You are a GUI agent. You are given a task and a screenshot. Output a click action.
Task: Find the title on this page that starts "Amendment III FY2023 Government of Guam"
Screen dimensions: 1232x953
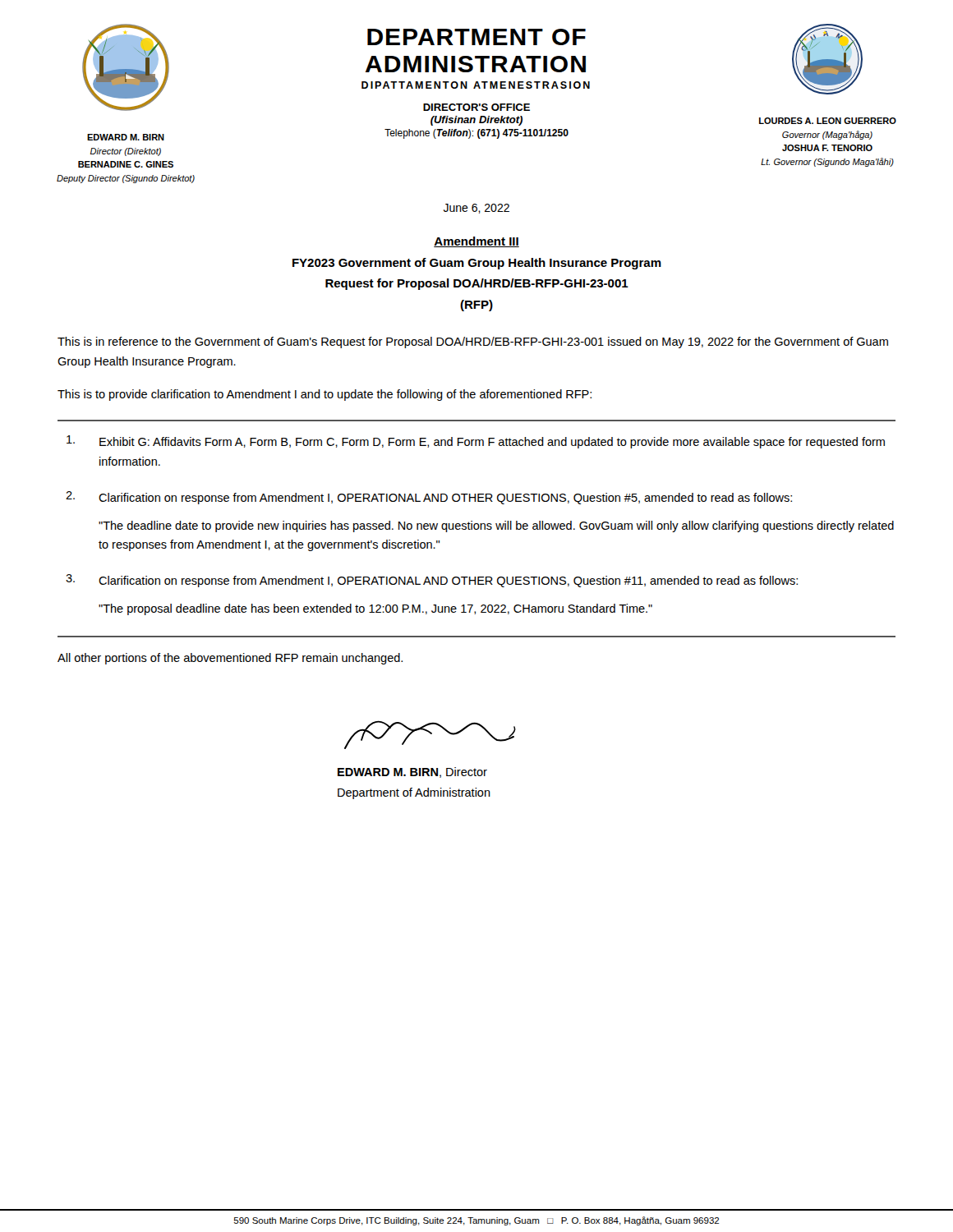[476, 272]
